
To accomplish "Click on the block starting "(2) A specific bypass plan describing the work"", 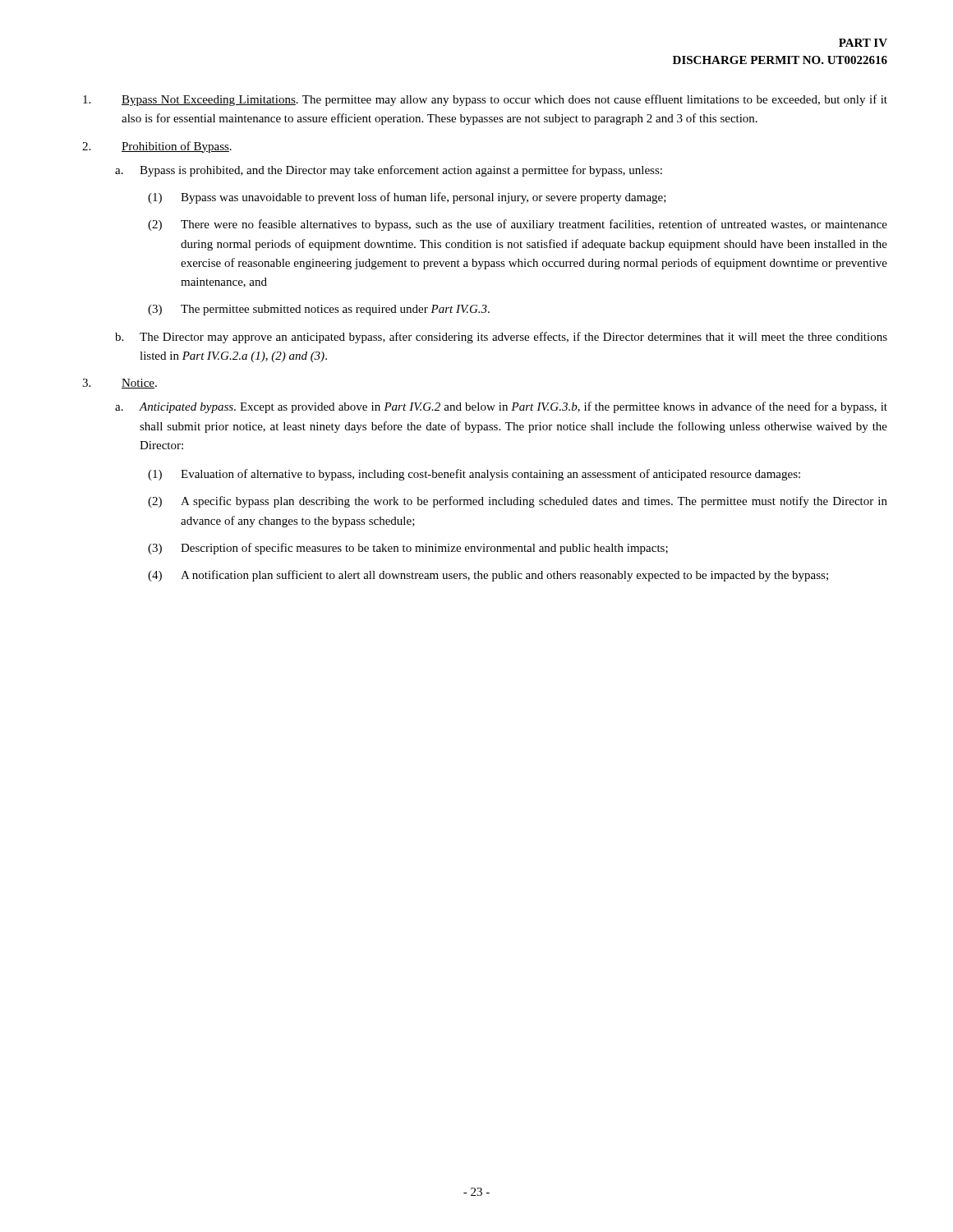I will [518, 511].
